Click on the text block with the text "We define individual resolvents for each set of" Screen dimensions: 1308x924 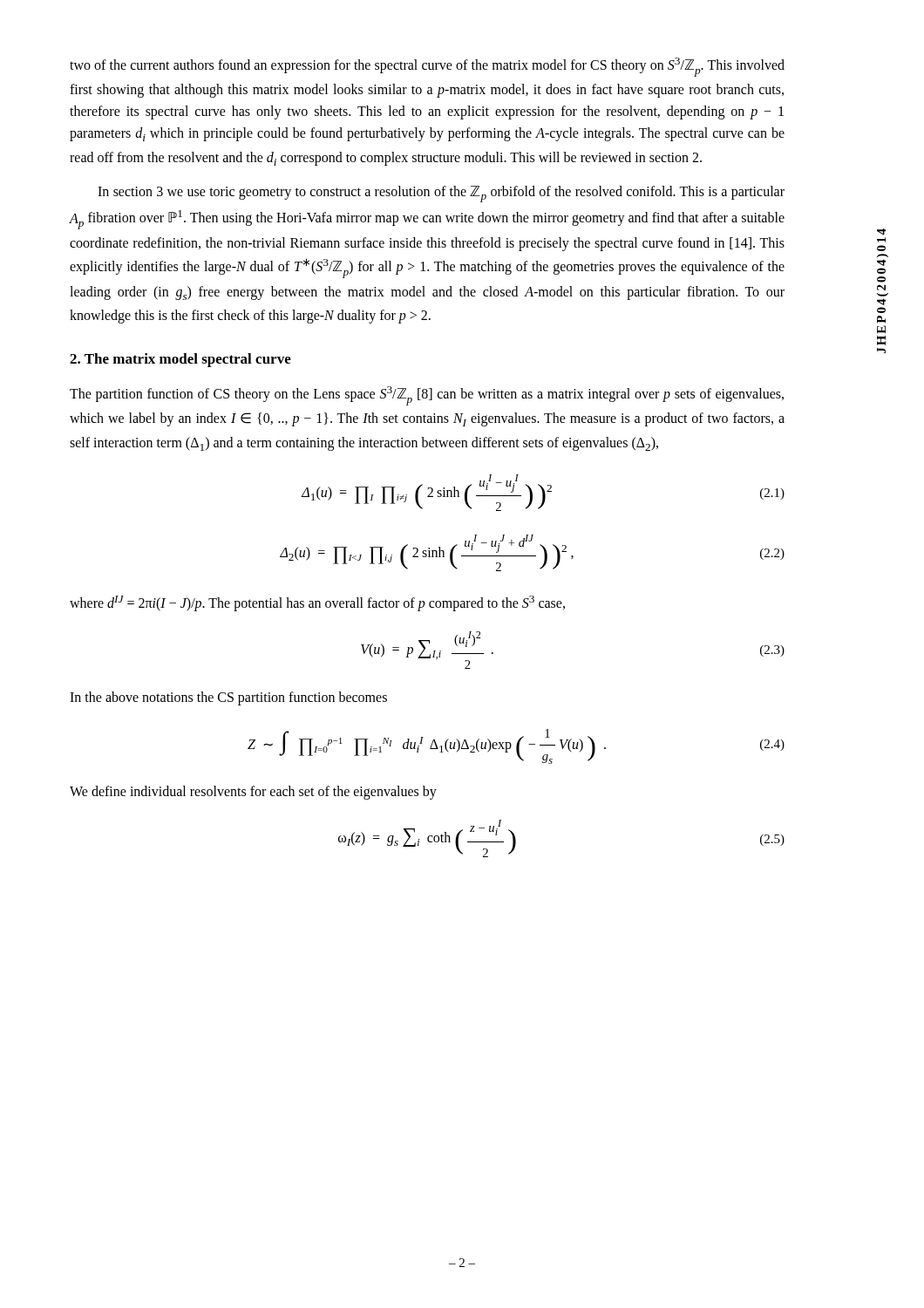pos(427,792)
